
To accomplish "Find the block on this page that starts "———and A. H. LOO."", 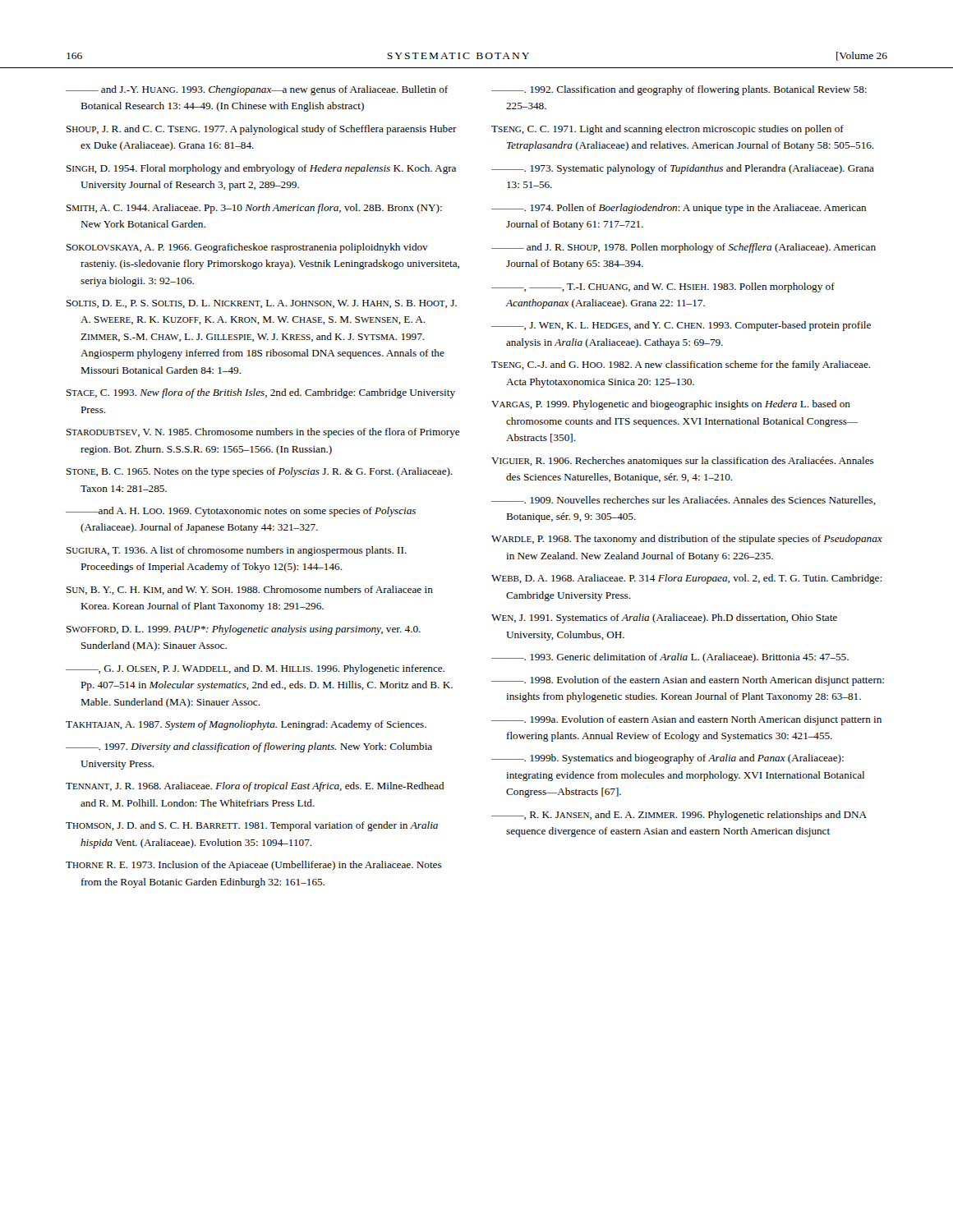I will coord(241,519).
